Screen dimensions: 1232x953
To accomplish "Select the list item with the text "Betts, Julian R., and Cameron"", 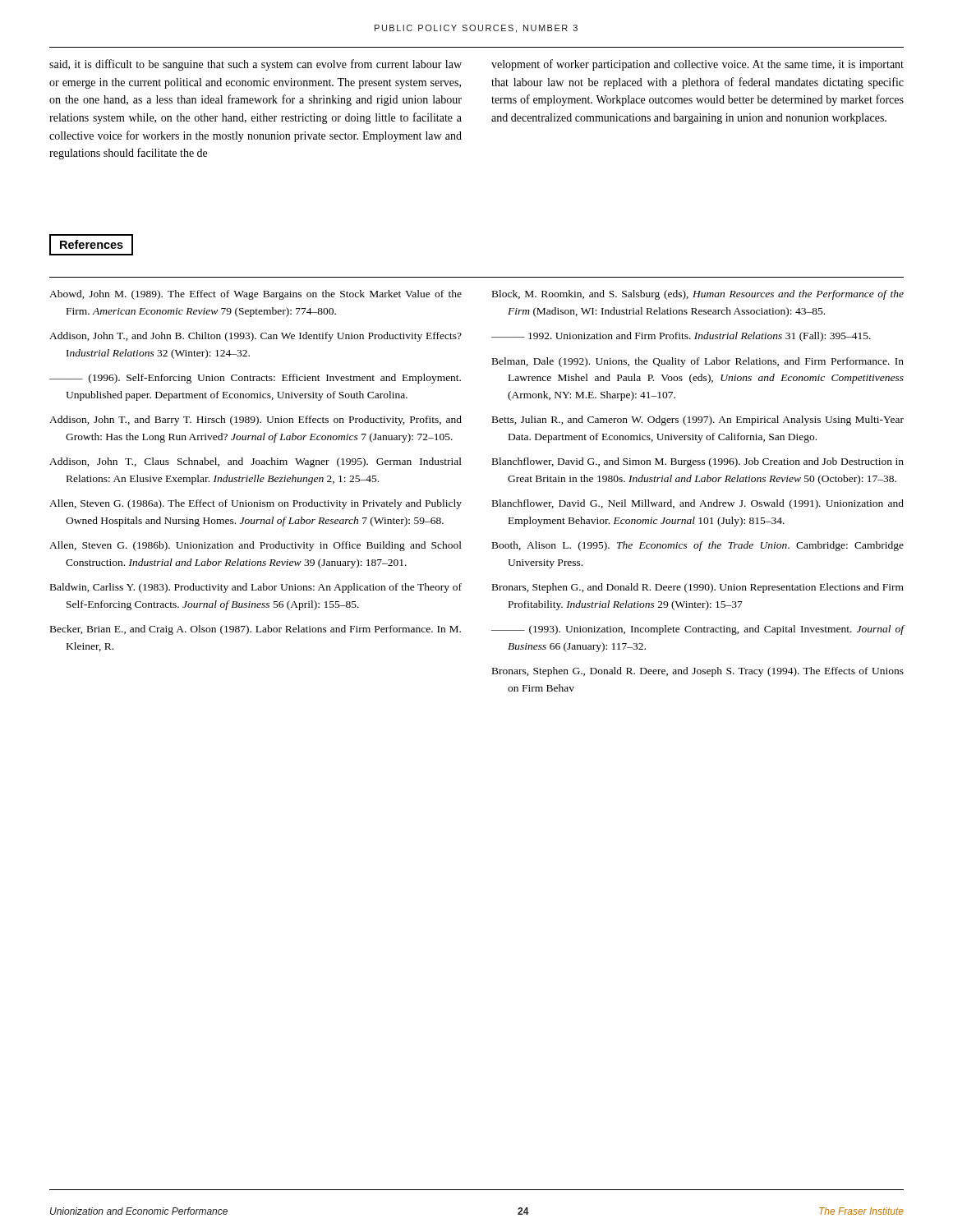I will coord(698,428).
